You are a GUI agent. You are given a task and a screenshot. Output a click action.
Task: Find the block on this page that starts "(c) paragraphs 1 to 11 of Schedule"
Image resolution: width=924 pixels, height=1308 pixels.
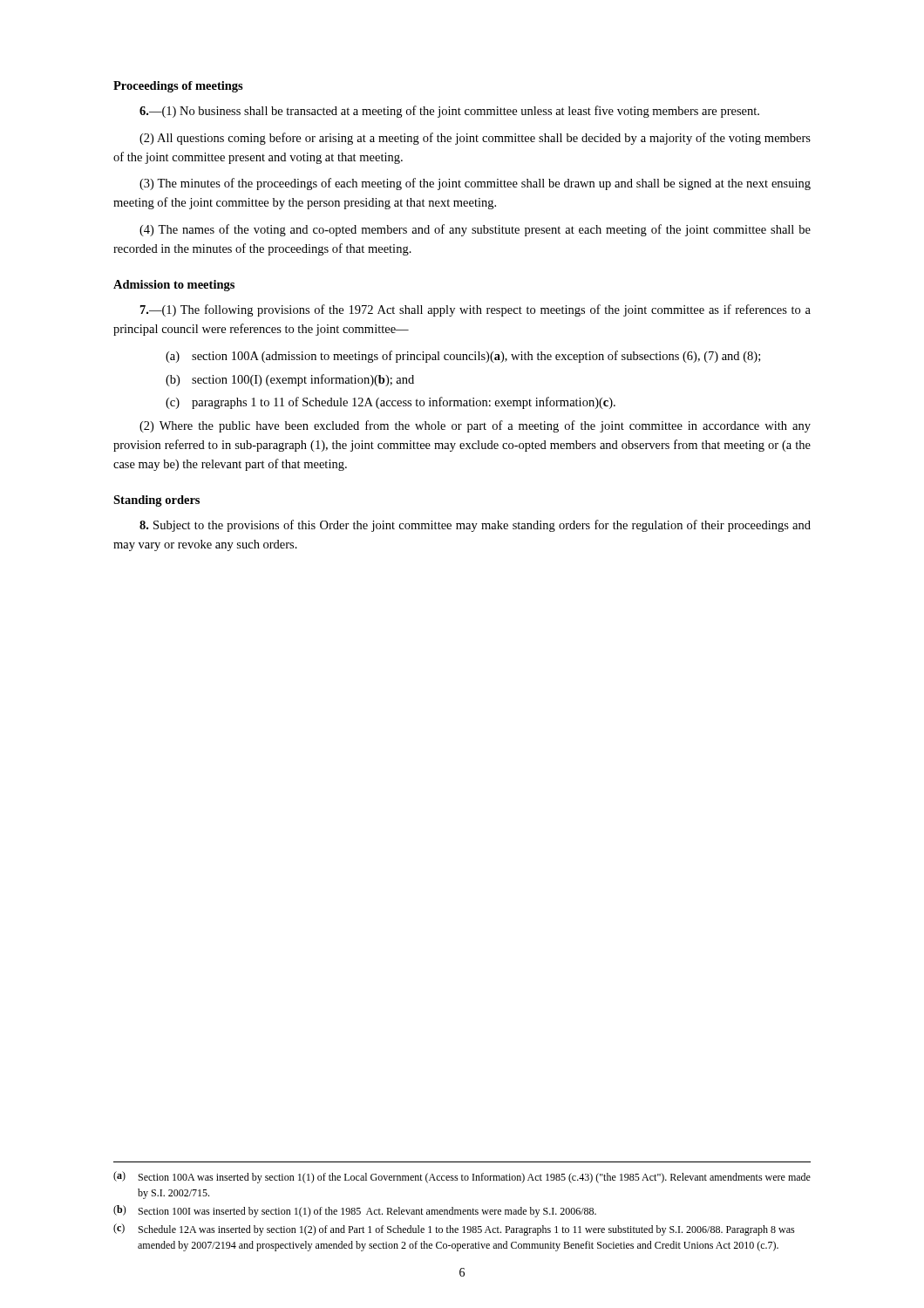[488, 403]
